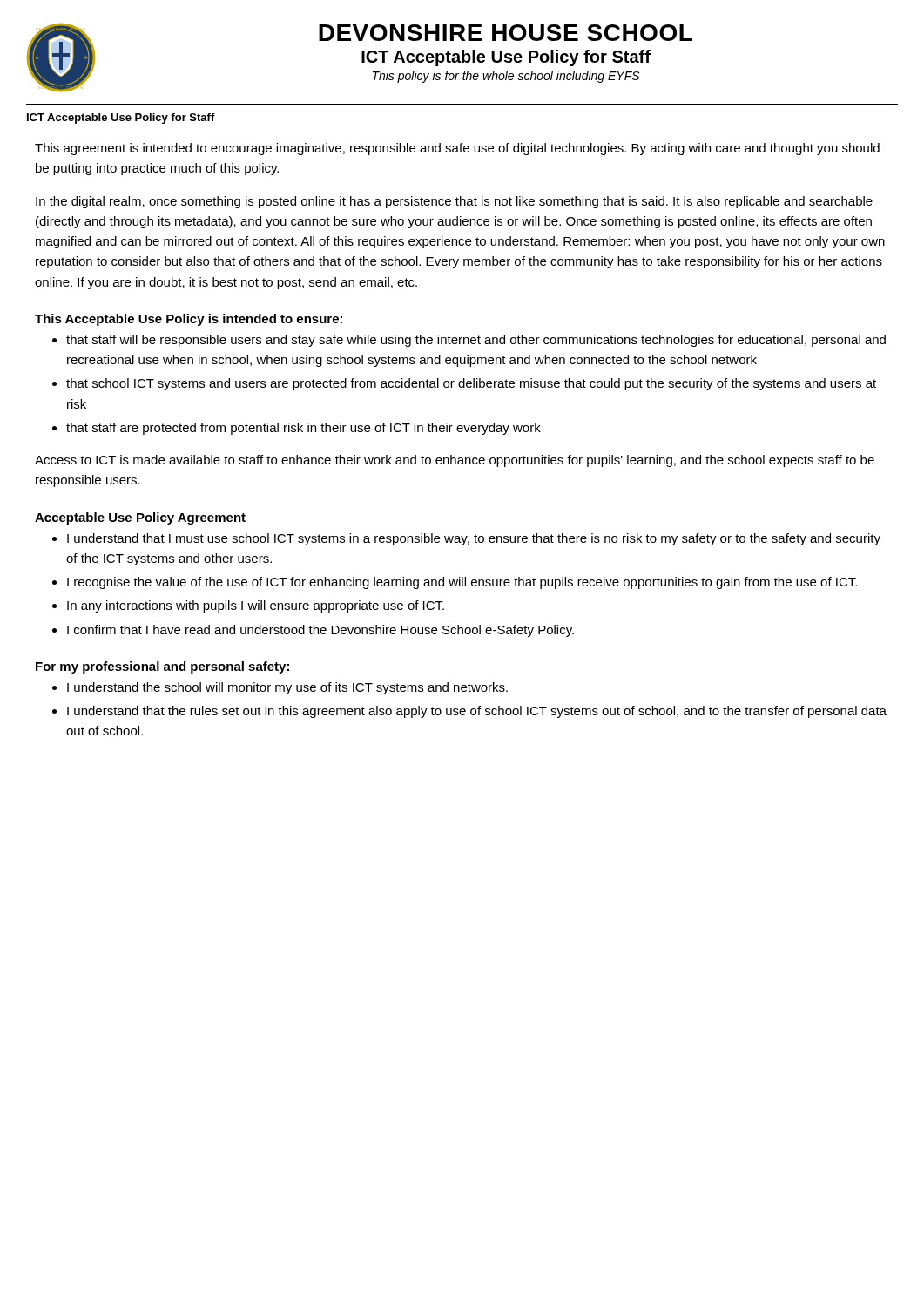Locate the text "Acceptable Use Policy Agreement"
924x1307 pixels.
[x=140, y=517]
